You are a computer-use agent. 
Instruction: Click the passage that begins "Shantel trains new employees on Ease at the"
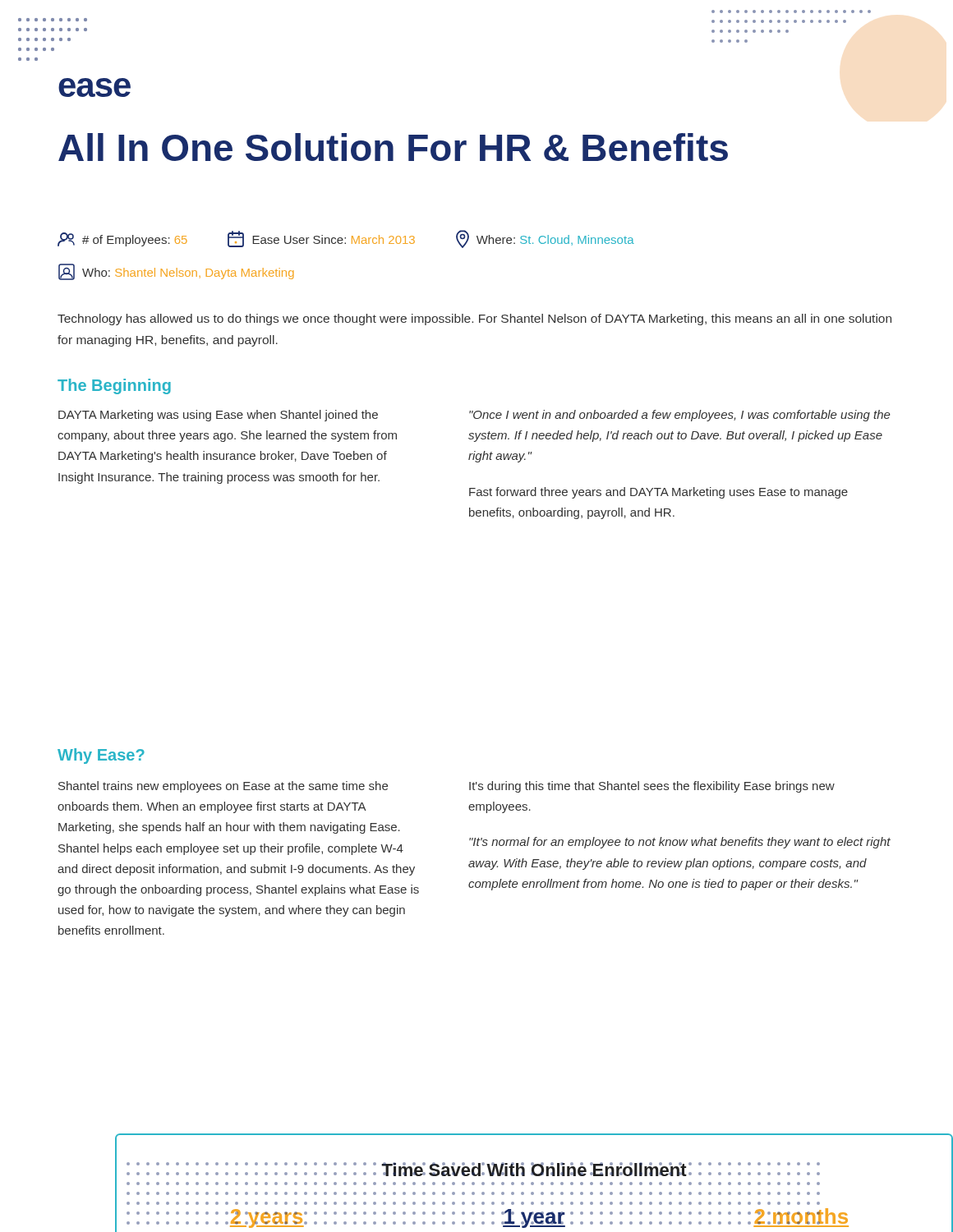click(x=239, y=858)
